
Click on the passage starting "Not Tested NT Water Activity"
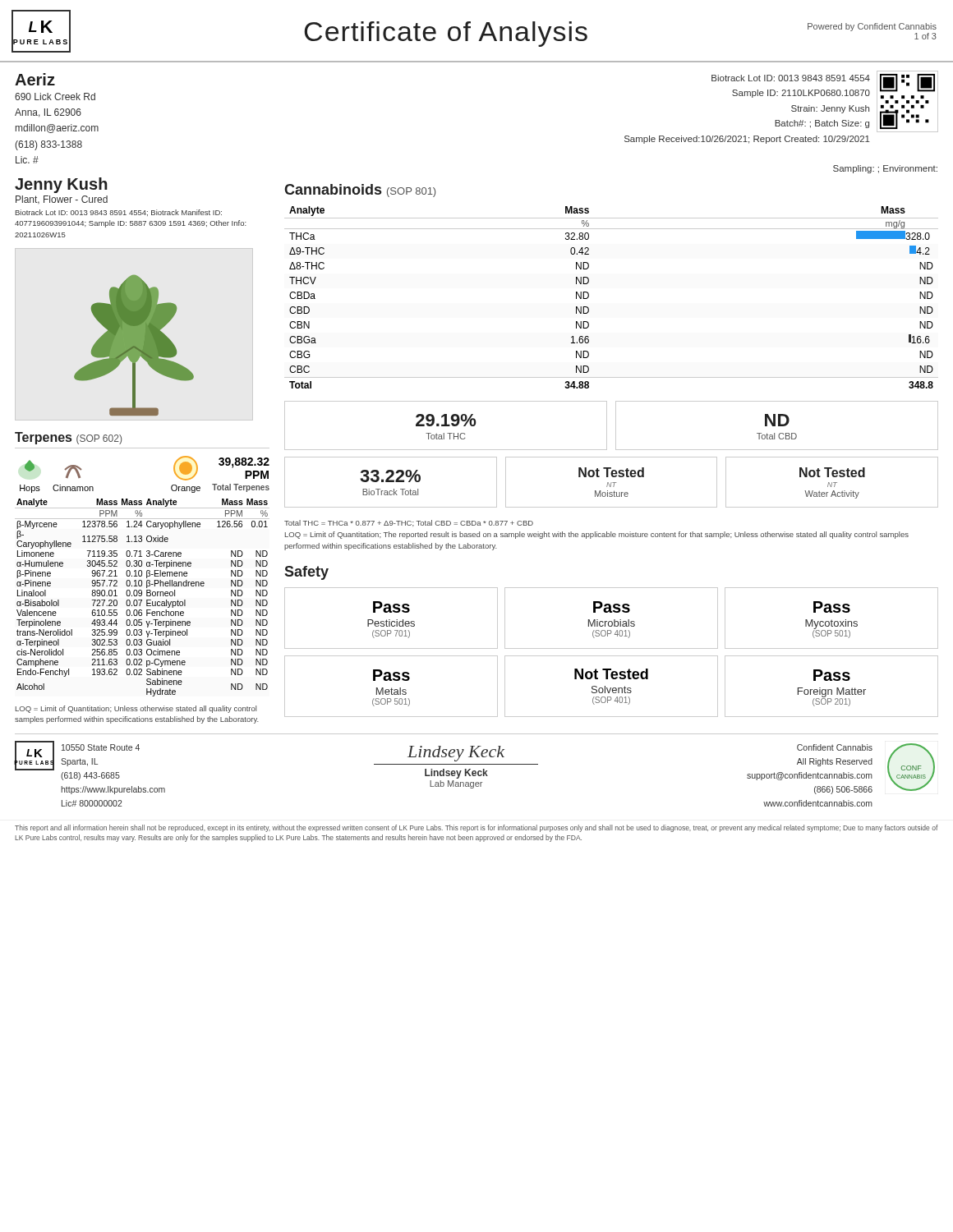pos(832,482)
